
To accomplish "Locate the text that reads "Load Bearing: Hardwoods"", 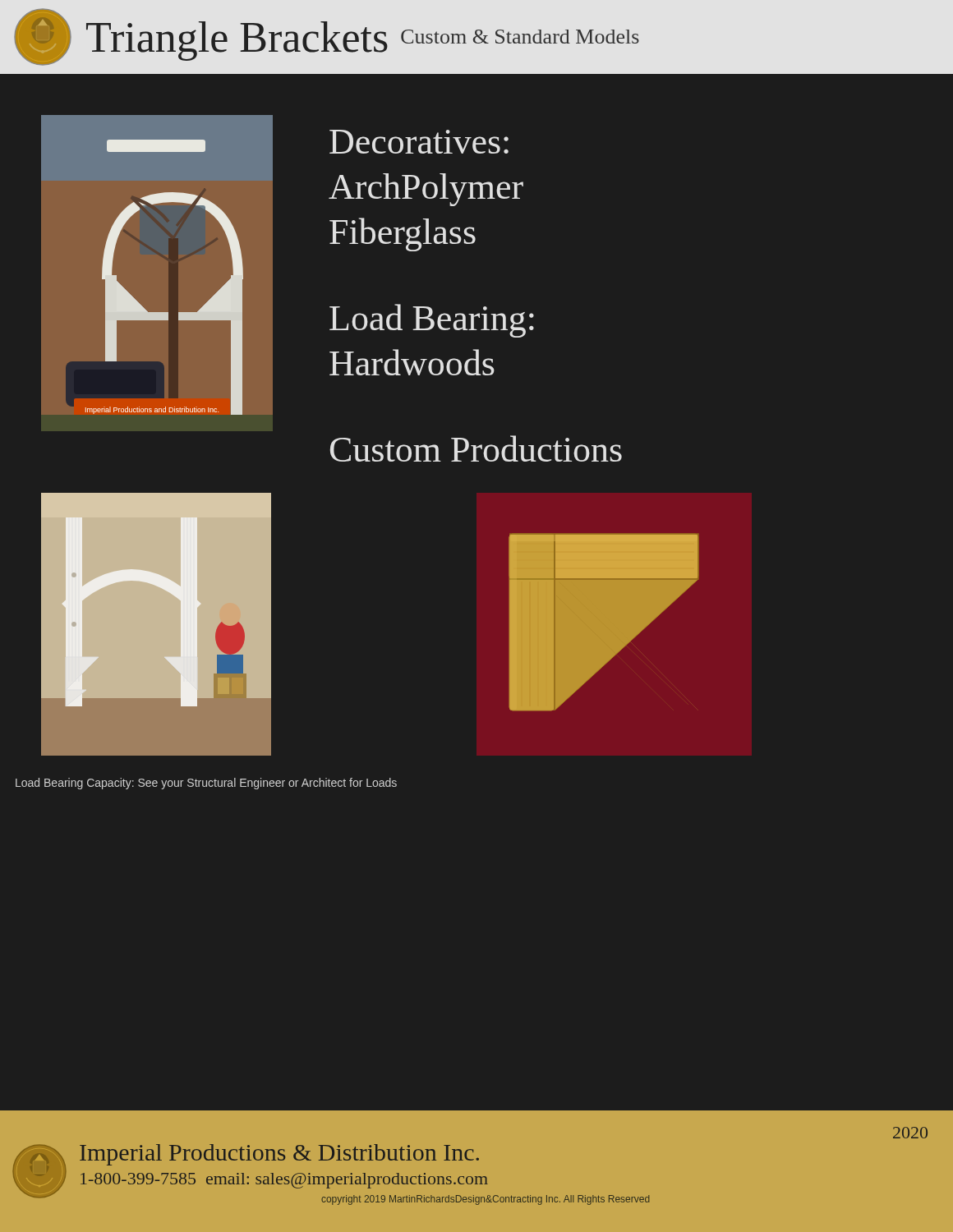I will (x=433, y=341).
